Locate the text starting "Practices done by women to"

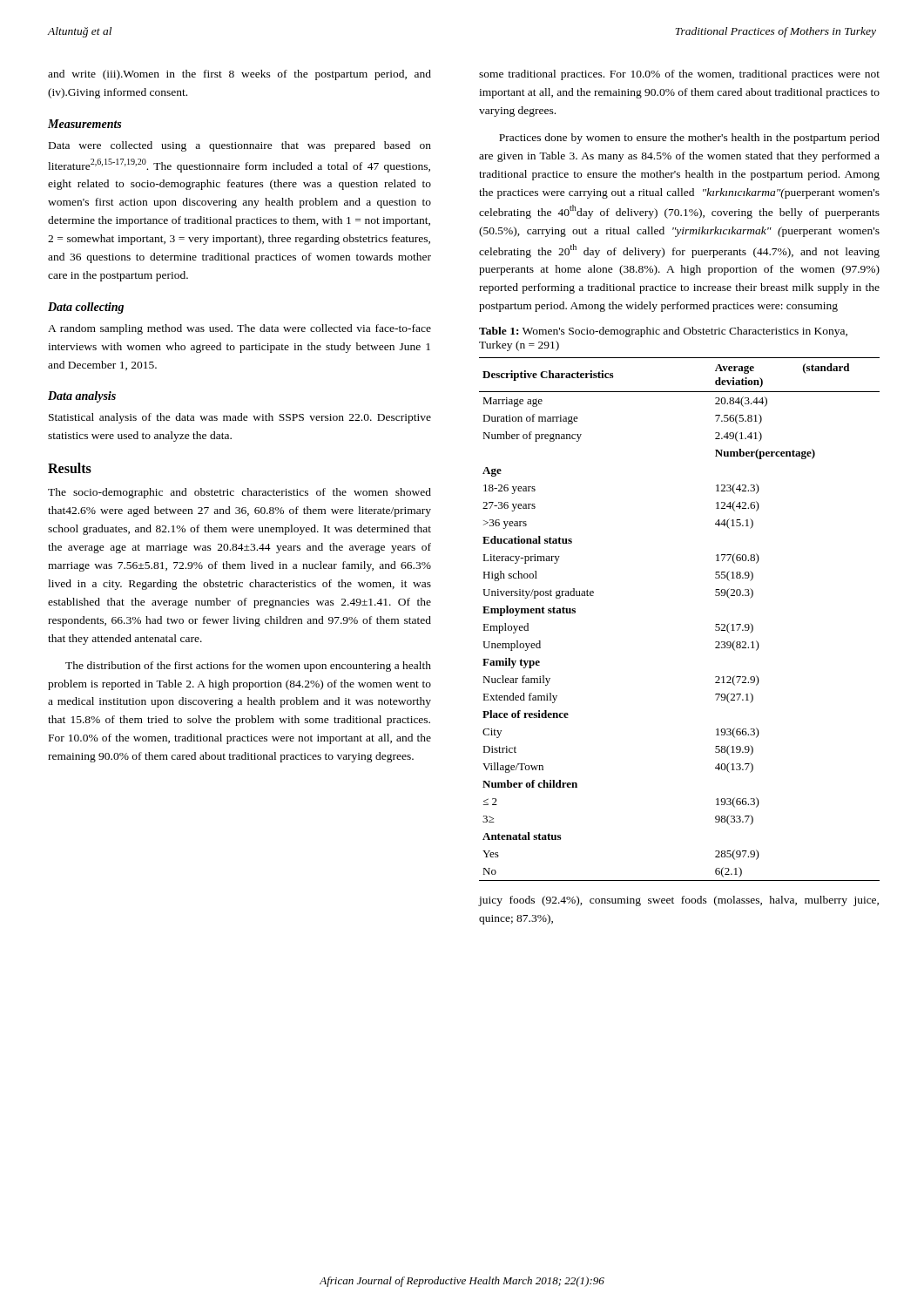click(679, 221)
